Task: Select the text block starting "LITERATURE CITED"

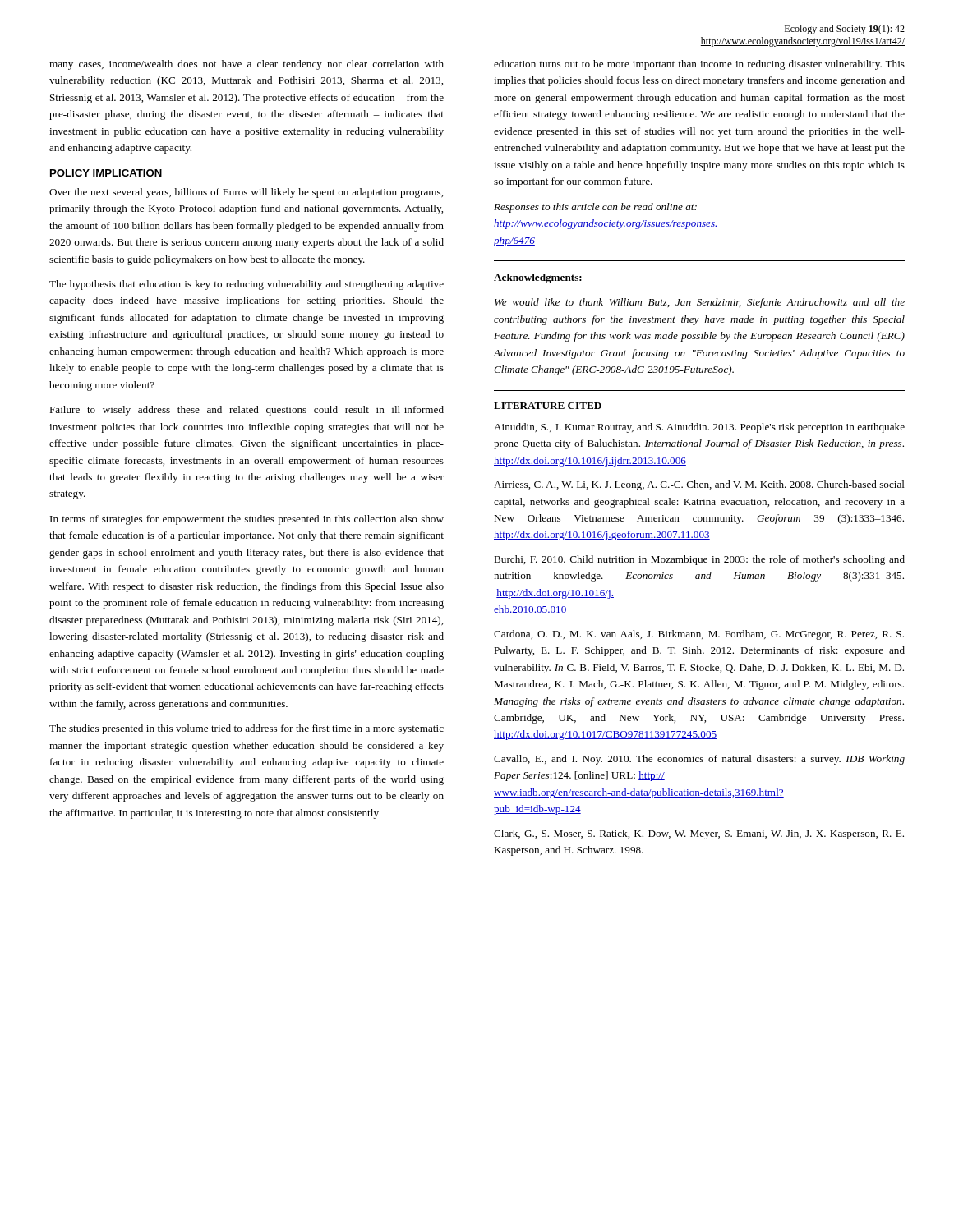Action: coord(548,405)
